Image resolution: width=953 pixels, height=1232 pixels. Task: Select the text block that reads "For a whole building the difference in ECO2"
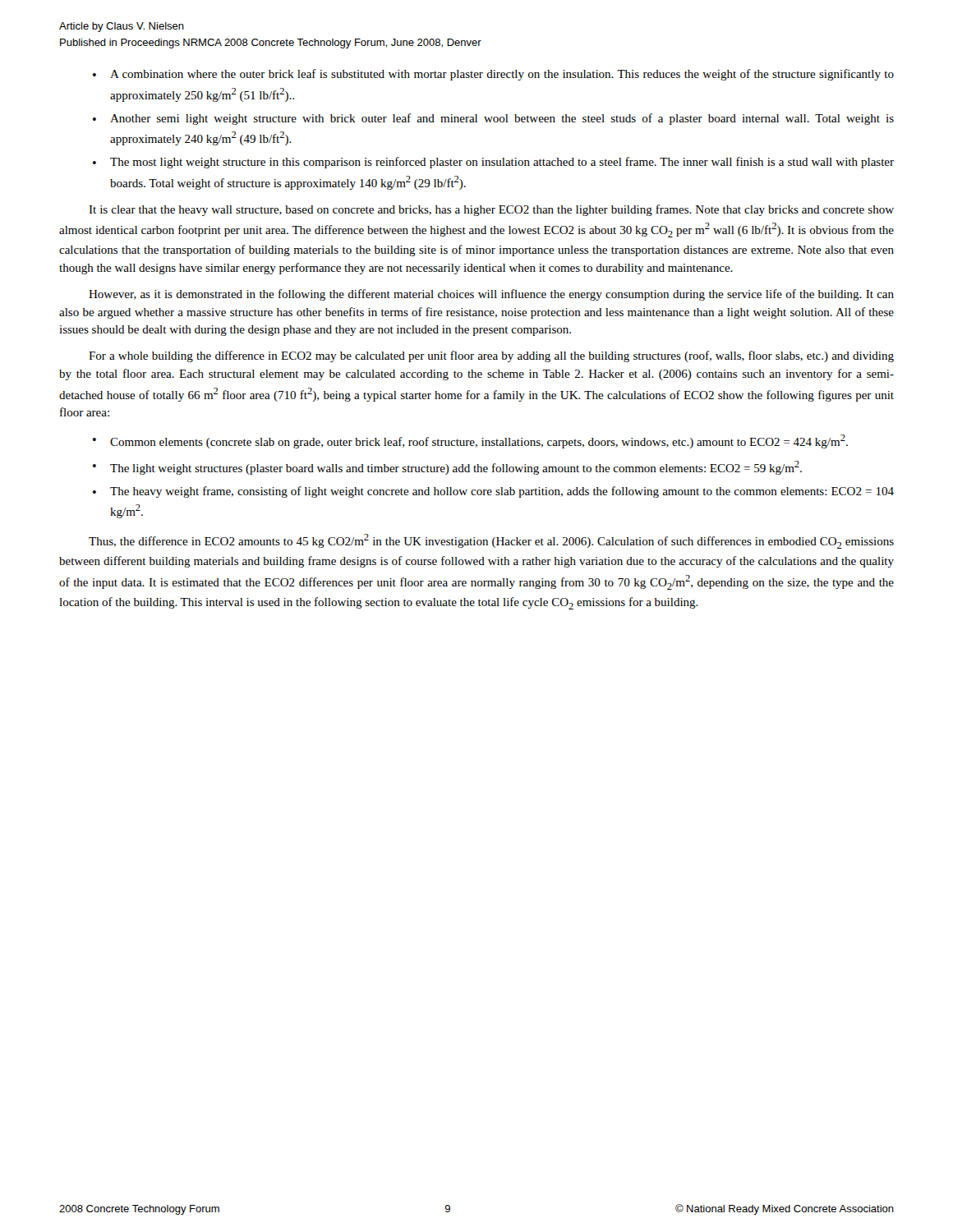pyautogui.click(x=476, y=384)
